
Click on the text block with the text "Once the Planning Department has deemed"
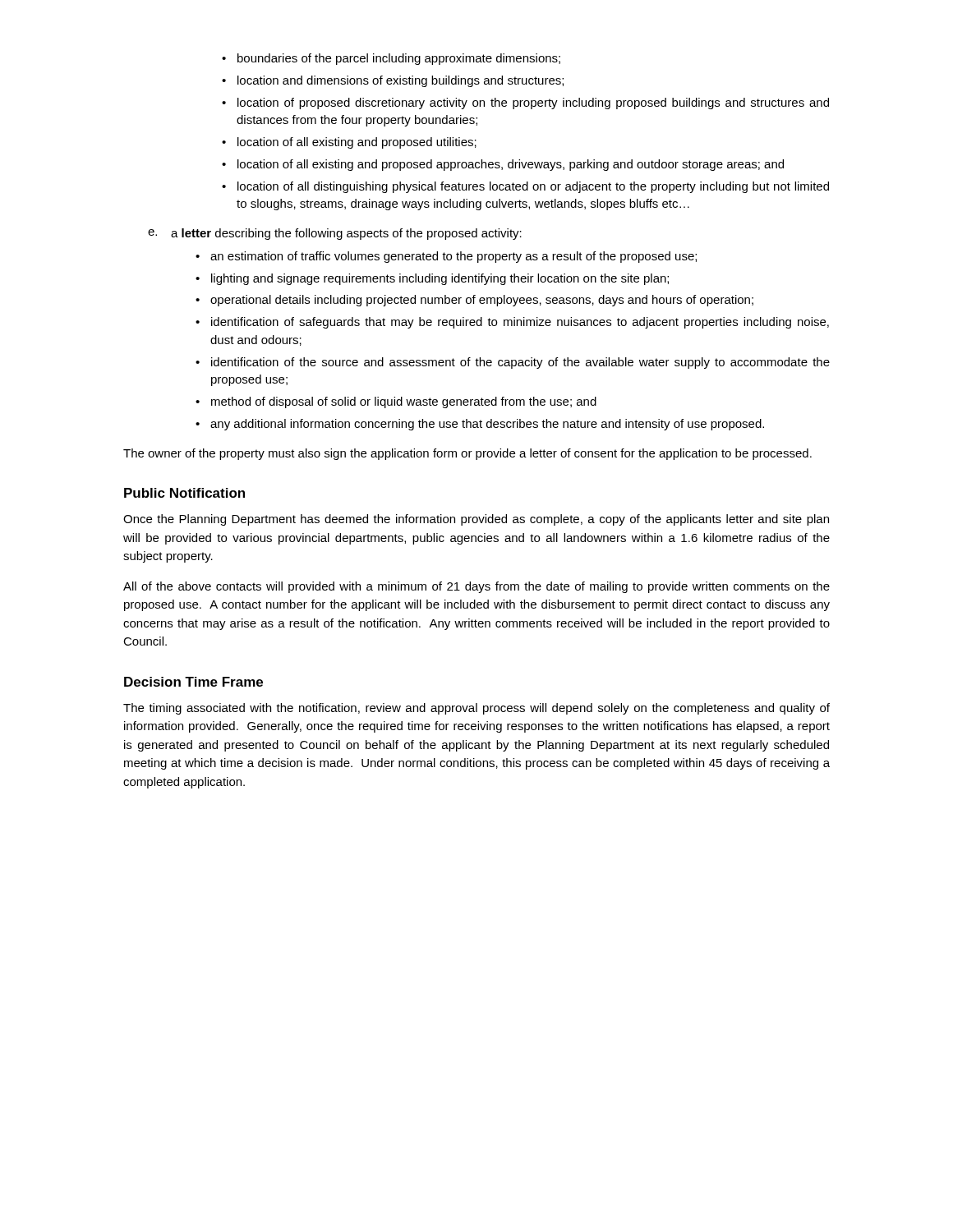[476, 537]
